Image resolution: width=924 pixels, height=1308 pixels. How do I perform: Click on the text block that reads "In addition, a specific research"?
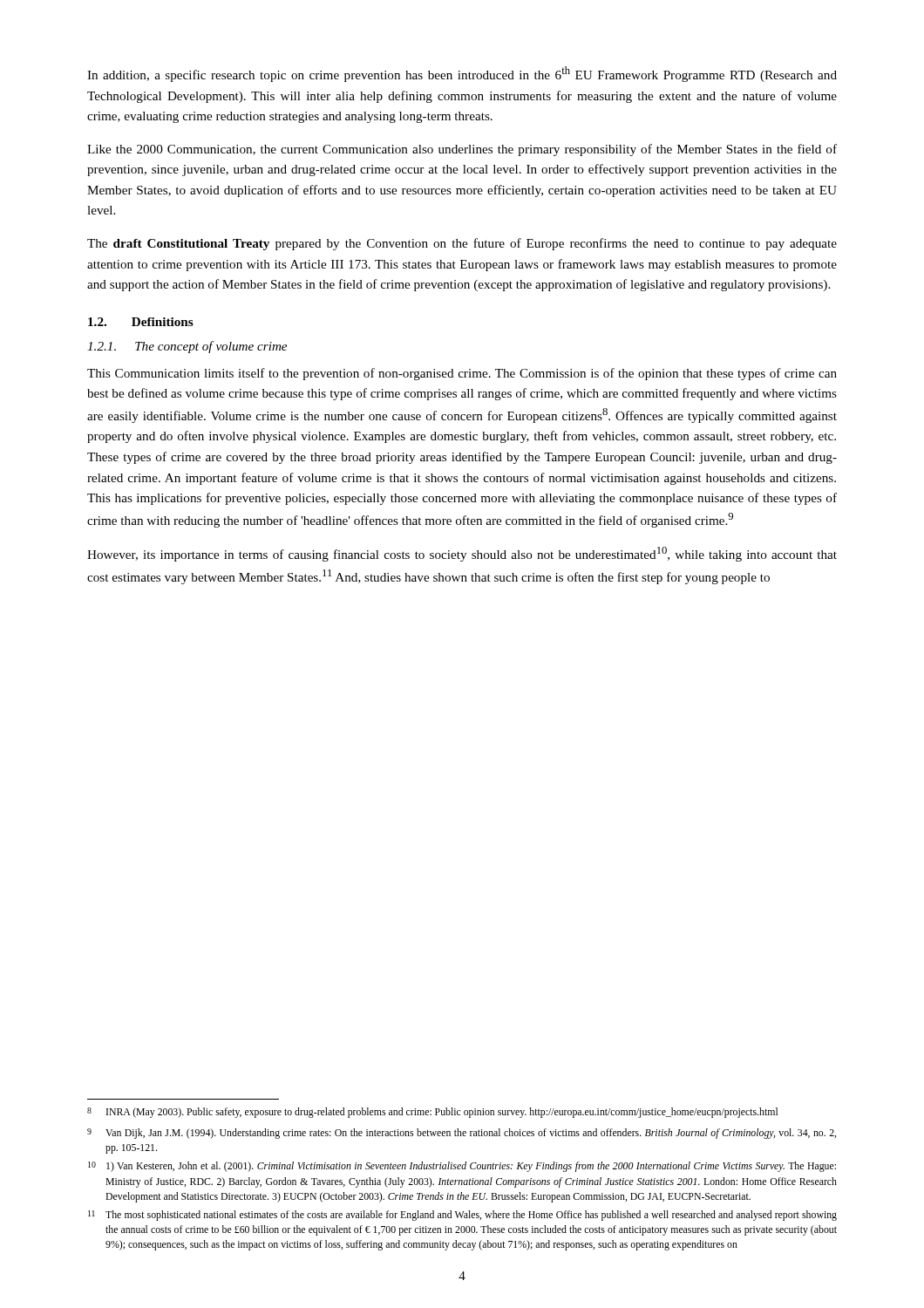tap(462, 95)
